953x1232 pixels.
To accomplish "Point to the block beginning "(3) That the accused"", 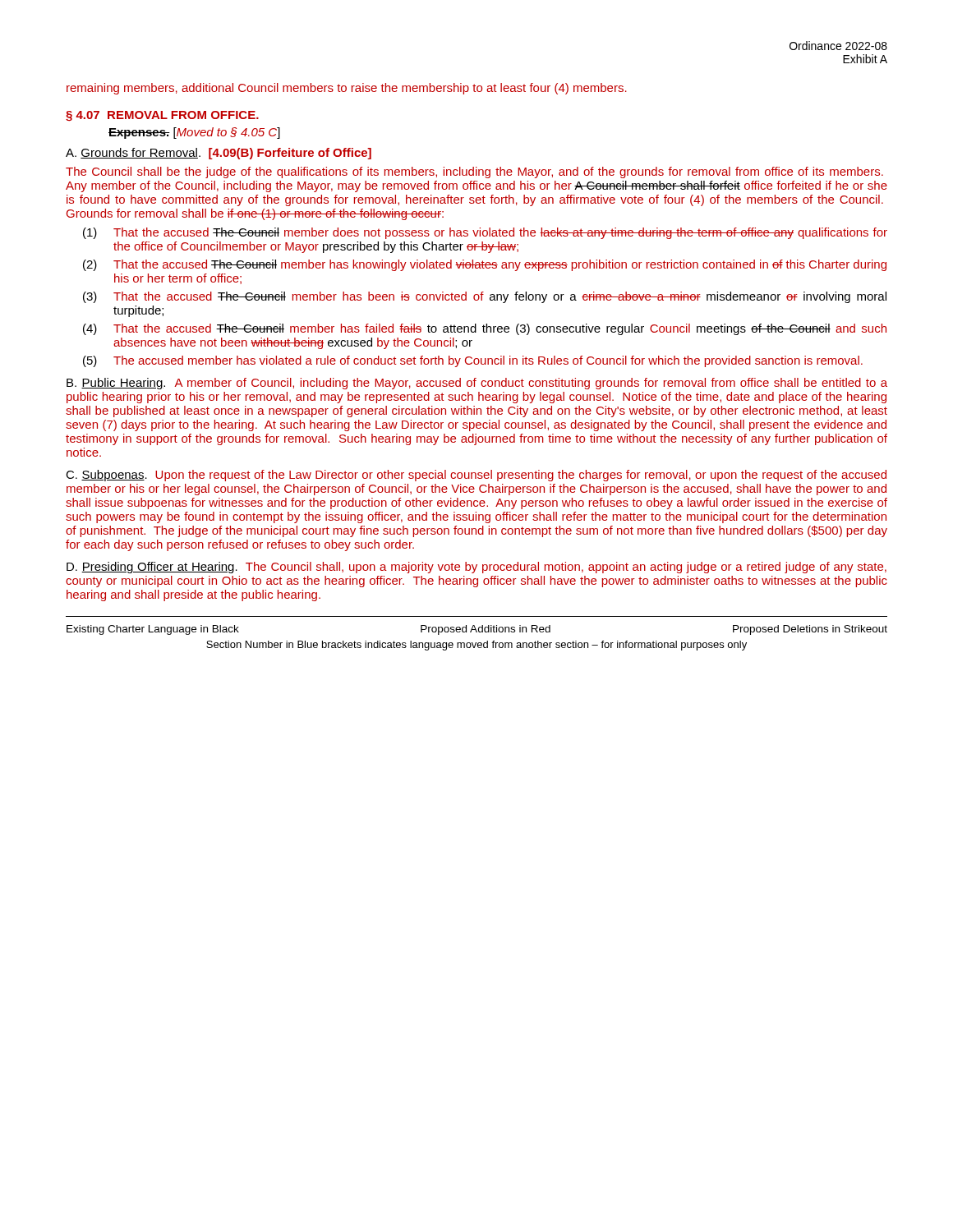I will click(x=485, y=303).
